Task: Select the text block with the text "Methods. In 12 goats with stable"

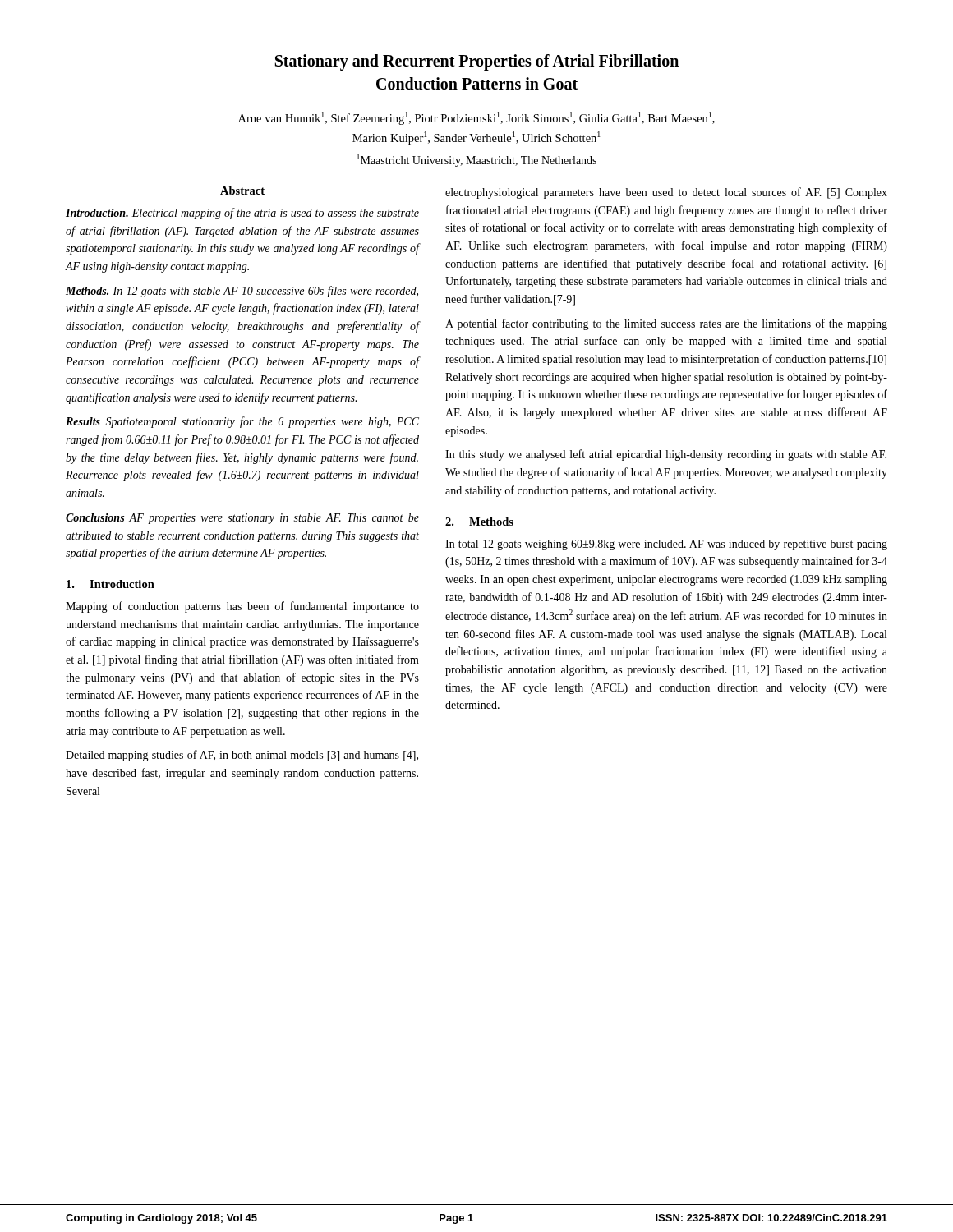Action: [242, 344]
